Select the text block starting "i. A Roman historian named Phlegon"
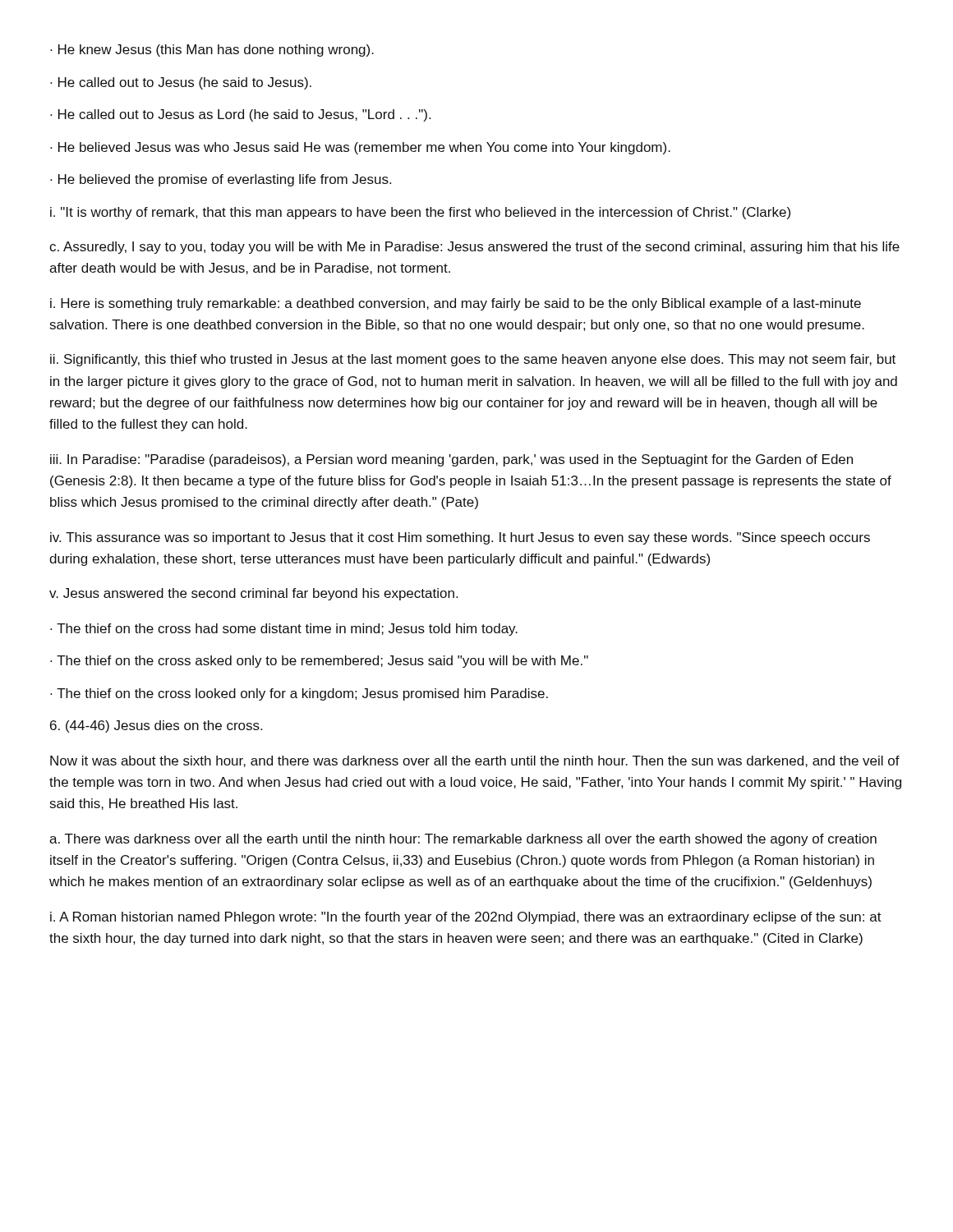 pyautogui.click(x=465, y=927)
